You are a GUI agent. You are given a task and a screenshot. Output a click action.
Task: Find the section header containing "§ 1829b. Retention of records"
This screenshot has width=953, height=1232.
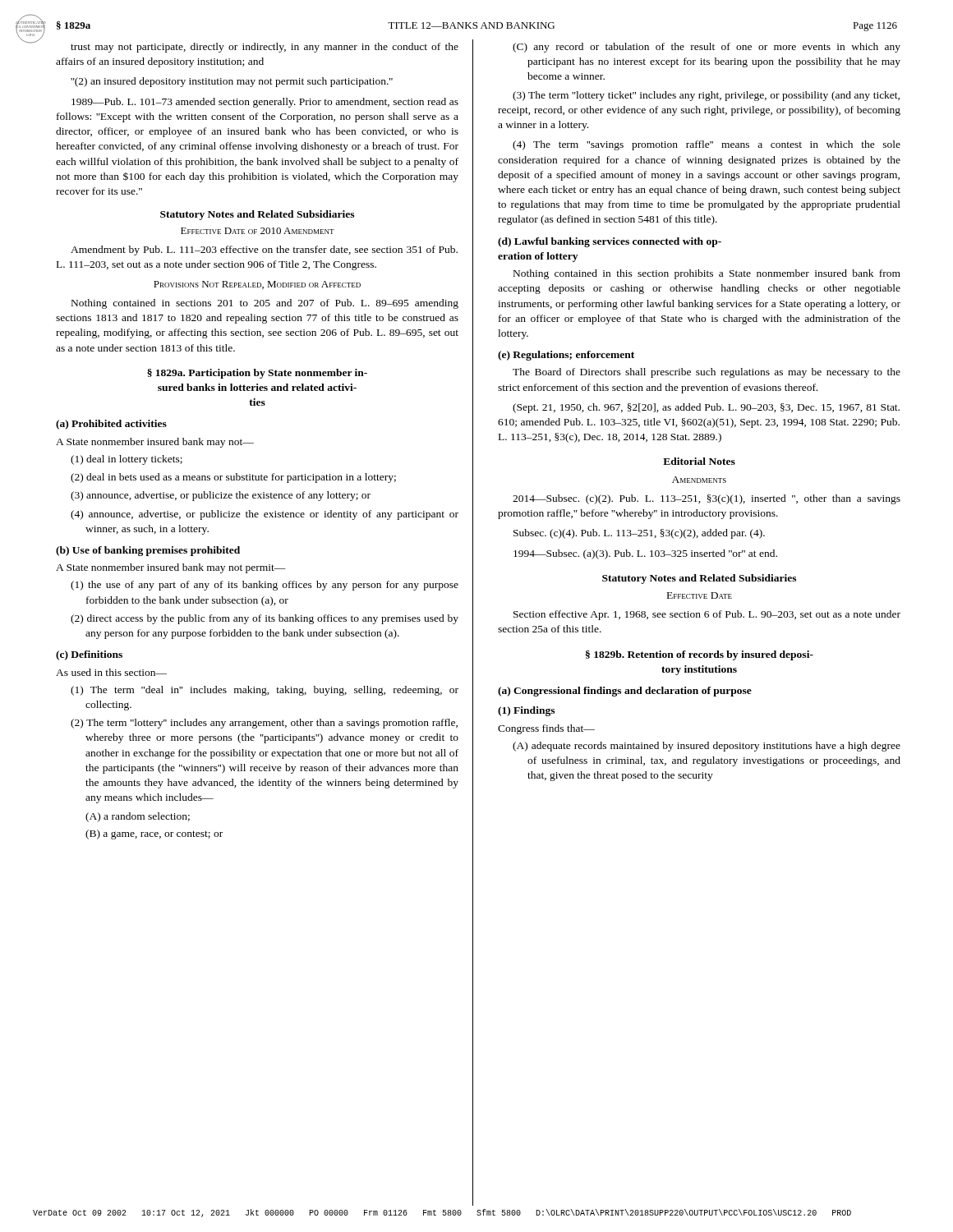[699, 661]
